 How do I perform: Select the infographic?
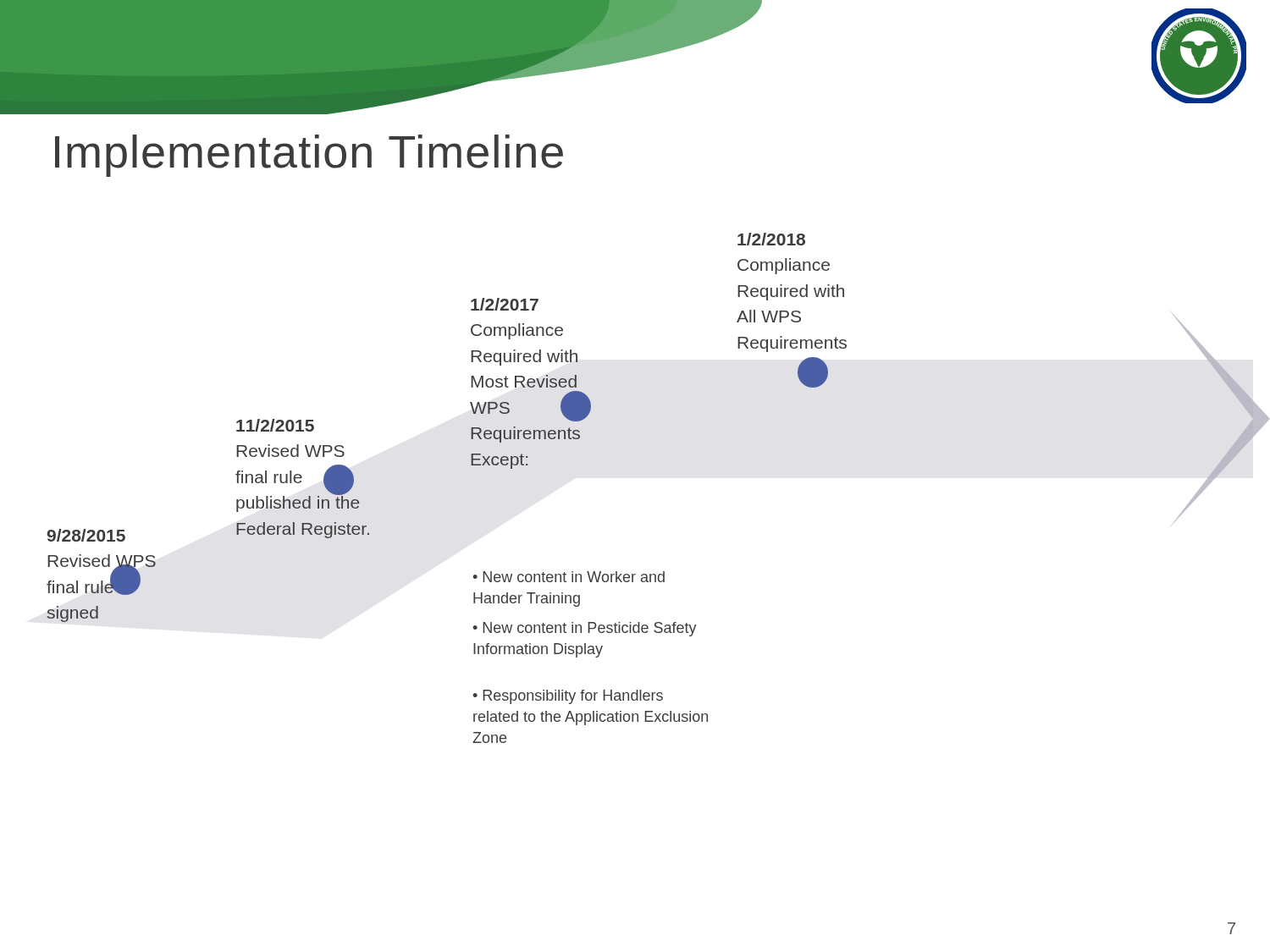click(635, 427)
